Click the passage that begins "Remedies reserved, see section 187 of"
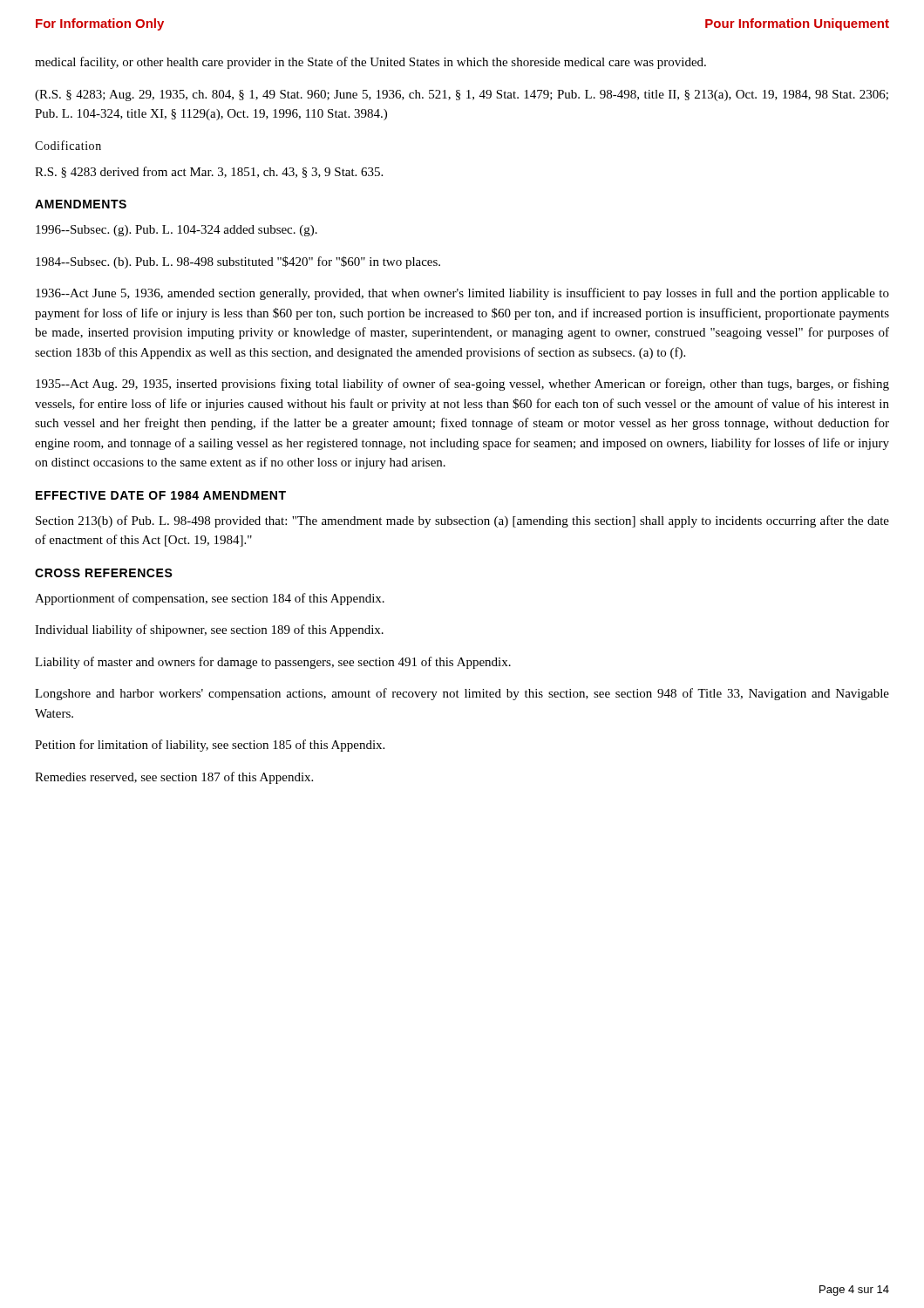 (174, 776)
